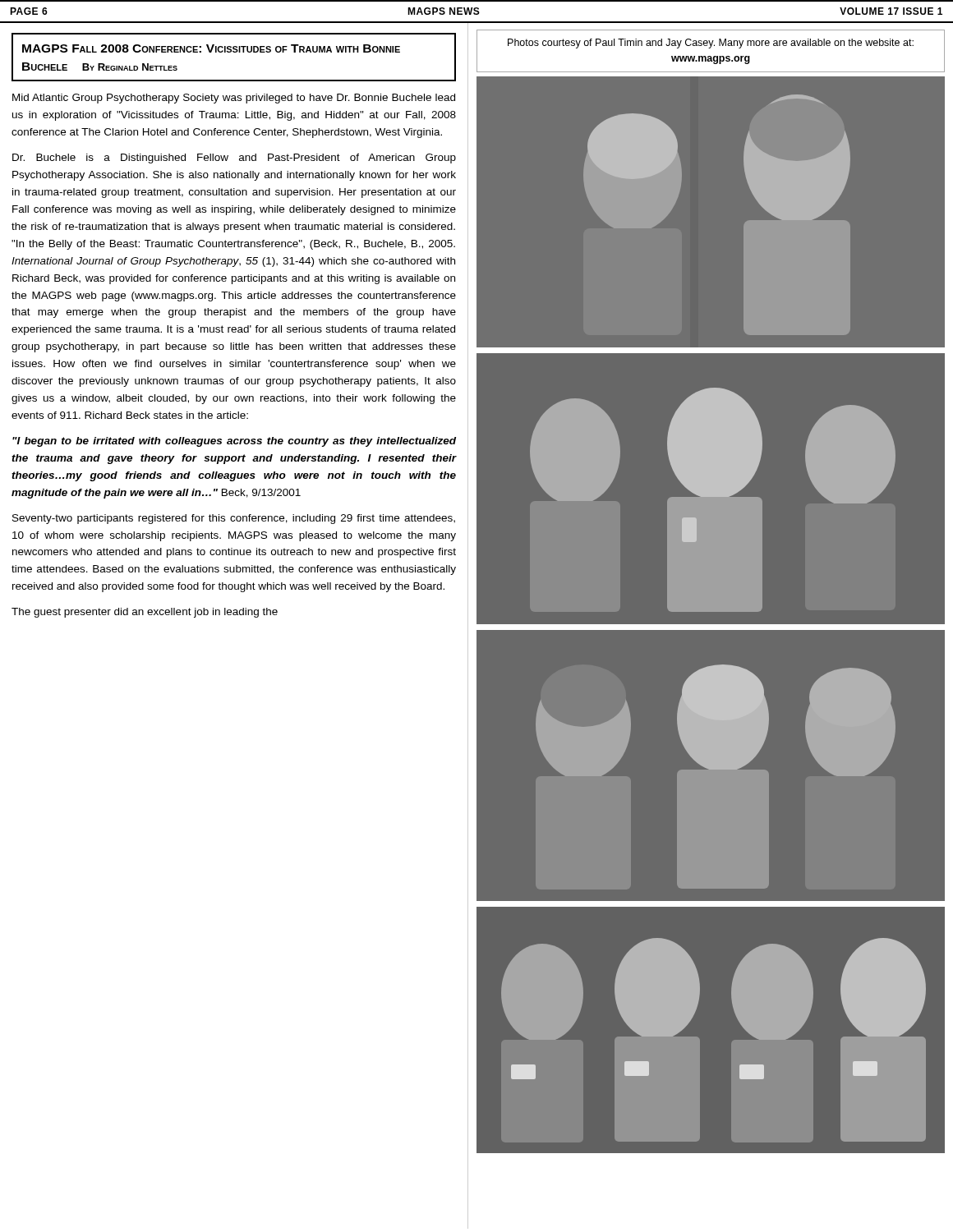953x1232 pixels.
Task: Click on the text block with the text ""I began to be irritated"
Action: click(x=234, y=466)
